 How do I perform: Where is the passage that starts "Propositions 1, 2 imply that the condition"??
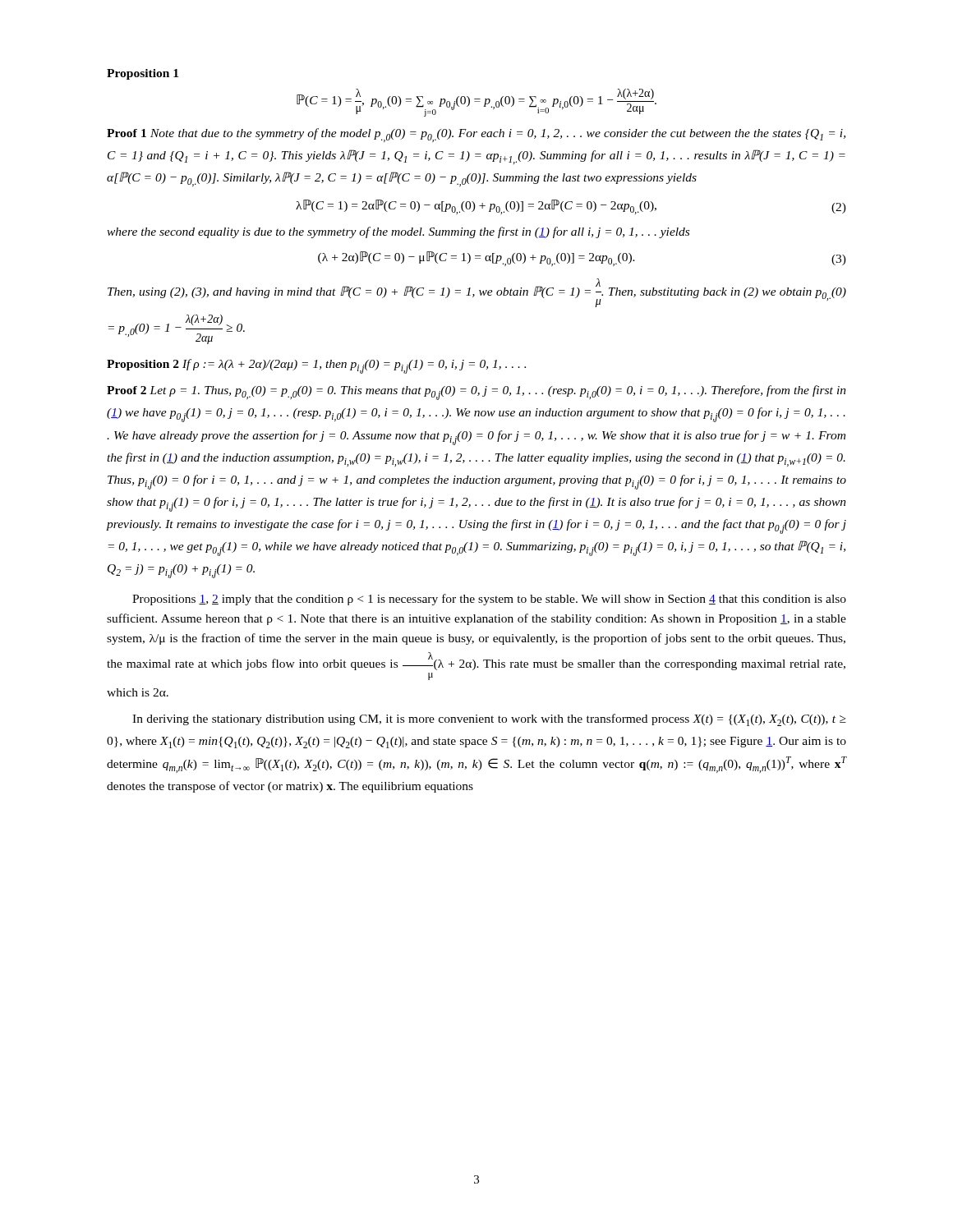point(476,645)
